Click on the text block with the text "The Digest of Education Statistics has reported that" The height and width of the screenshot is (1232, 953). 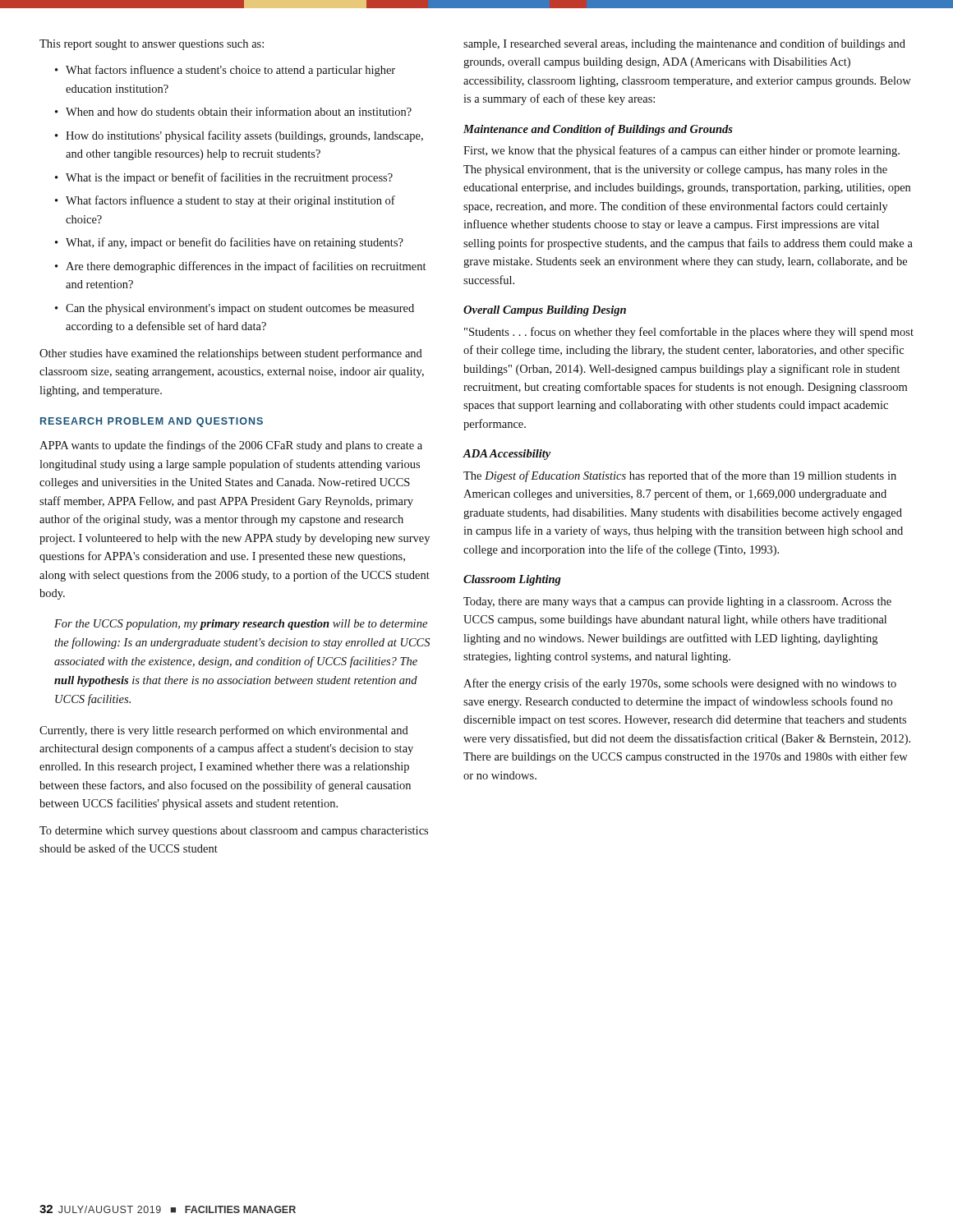[x=688, y=513]
